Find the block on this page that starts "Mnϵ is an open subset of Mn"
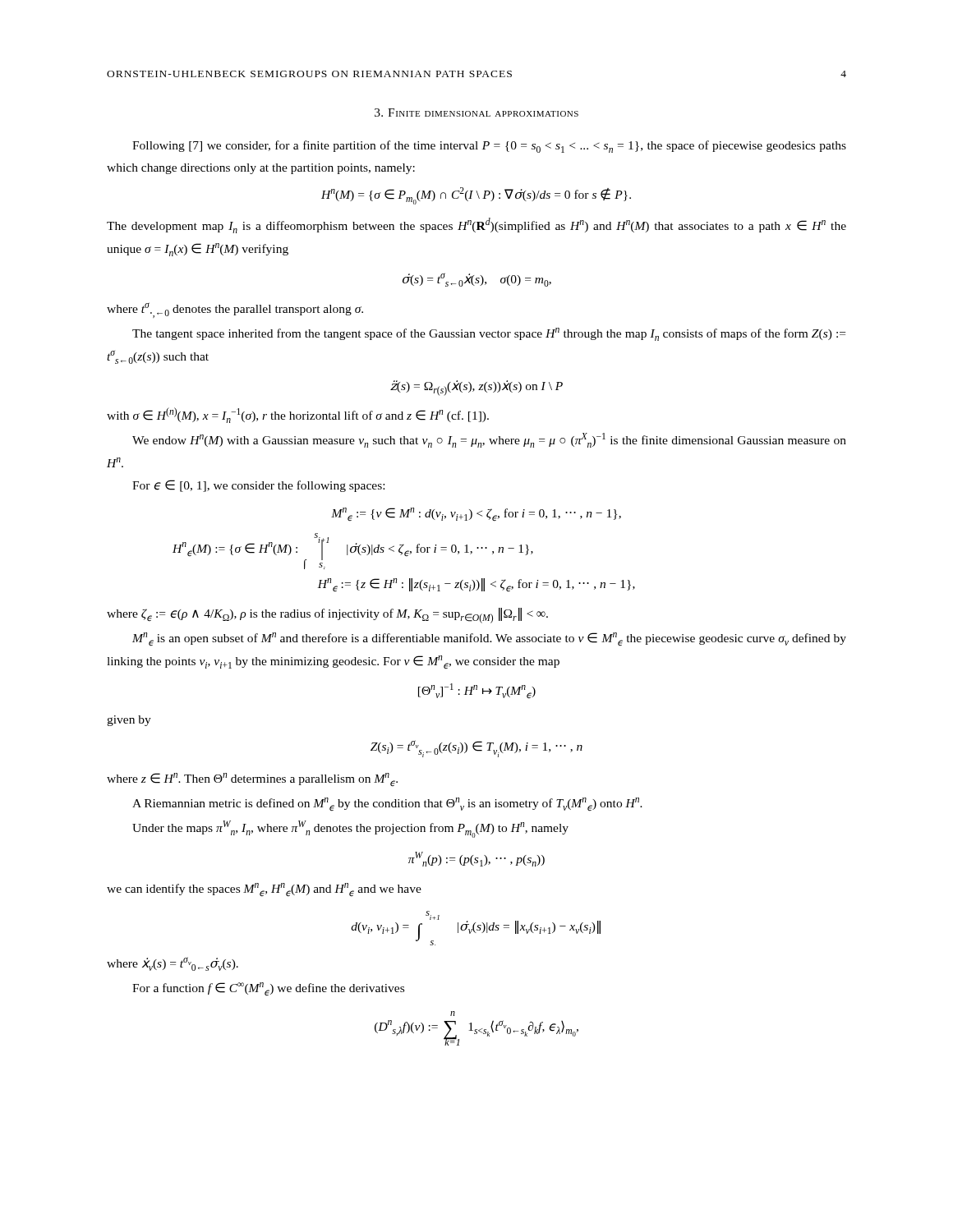953x1232 pixels. (476, 650)
